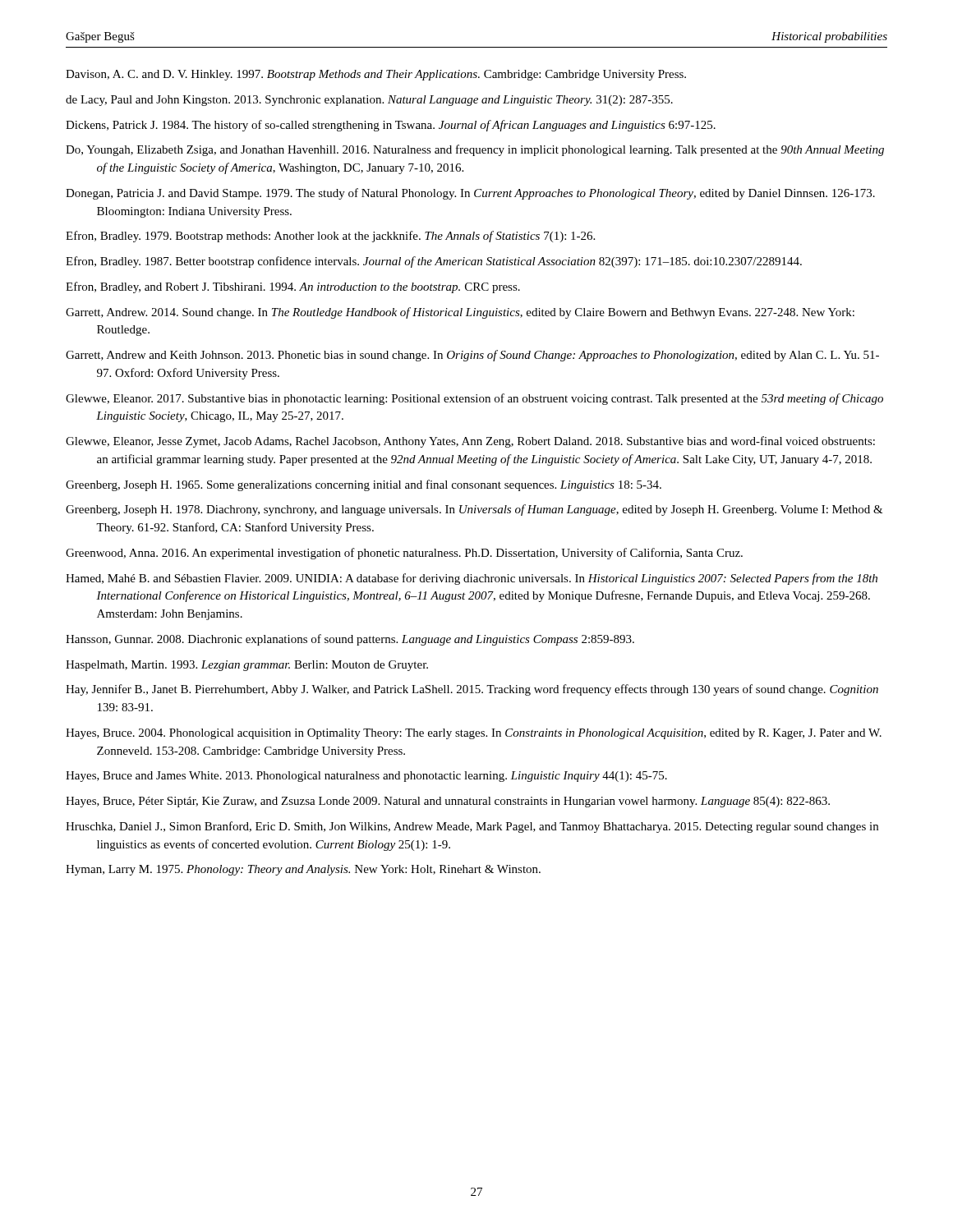Screen dimensions: 1232x953
Task: Where is the passage that starts "Hayes, Bruce, Péter Siptár, Kie Zuraw, and"?
Action: point(448,801)
